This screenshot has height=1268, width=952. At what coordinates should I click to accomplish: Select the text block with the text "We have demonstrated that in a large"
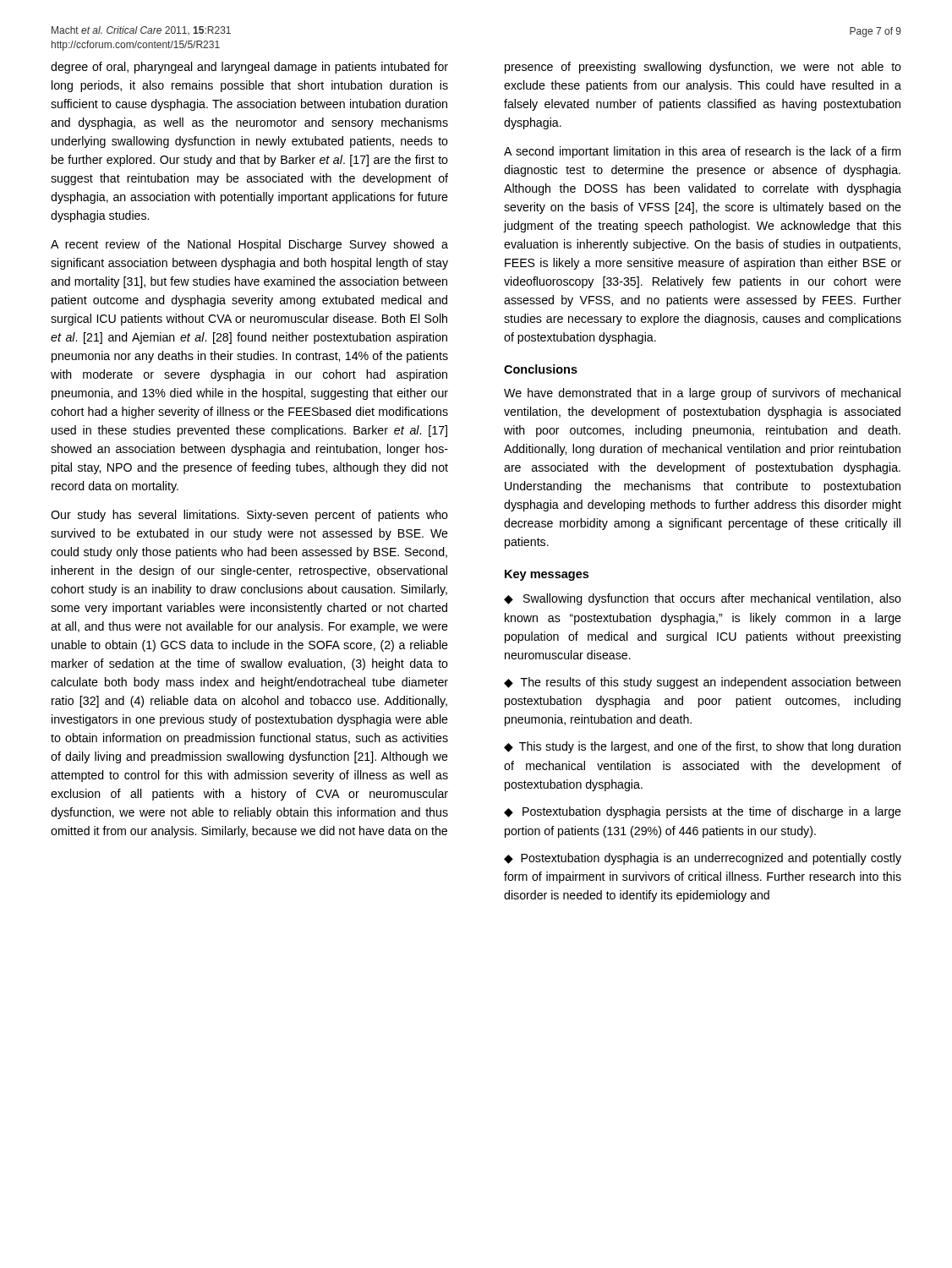pos(703,468)
